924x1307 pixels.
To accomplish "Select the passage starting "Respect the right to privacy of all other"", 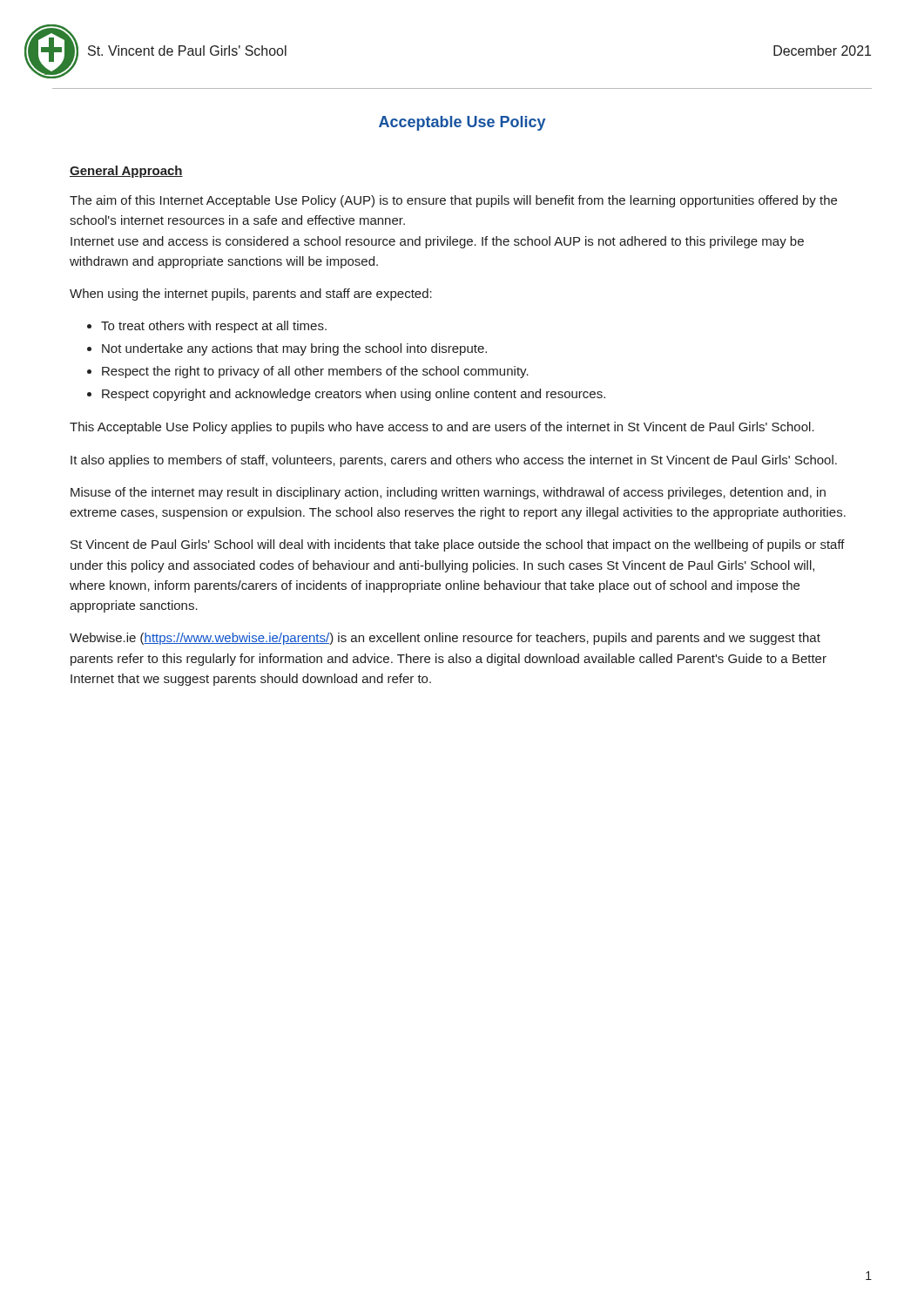I will coord(315,371).
